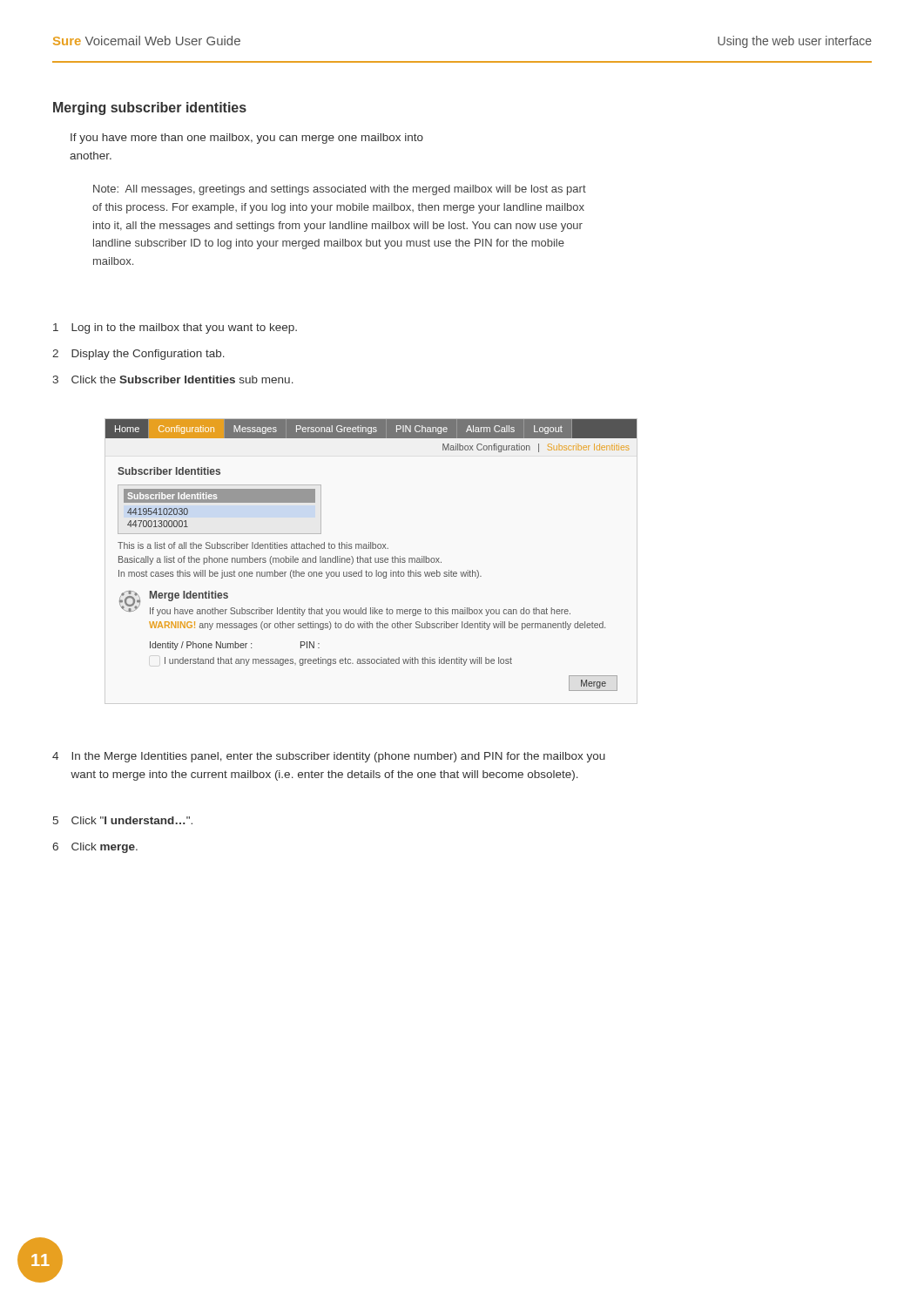Locate the text block starting "6Click merge."
Image resolution: width=924 pixels, height=1307 pixels.
95,847
